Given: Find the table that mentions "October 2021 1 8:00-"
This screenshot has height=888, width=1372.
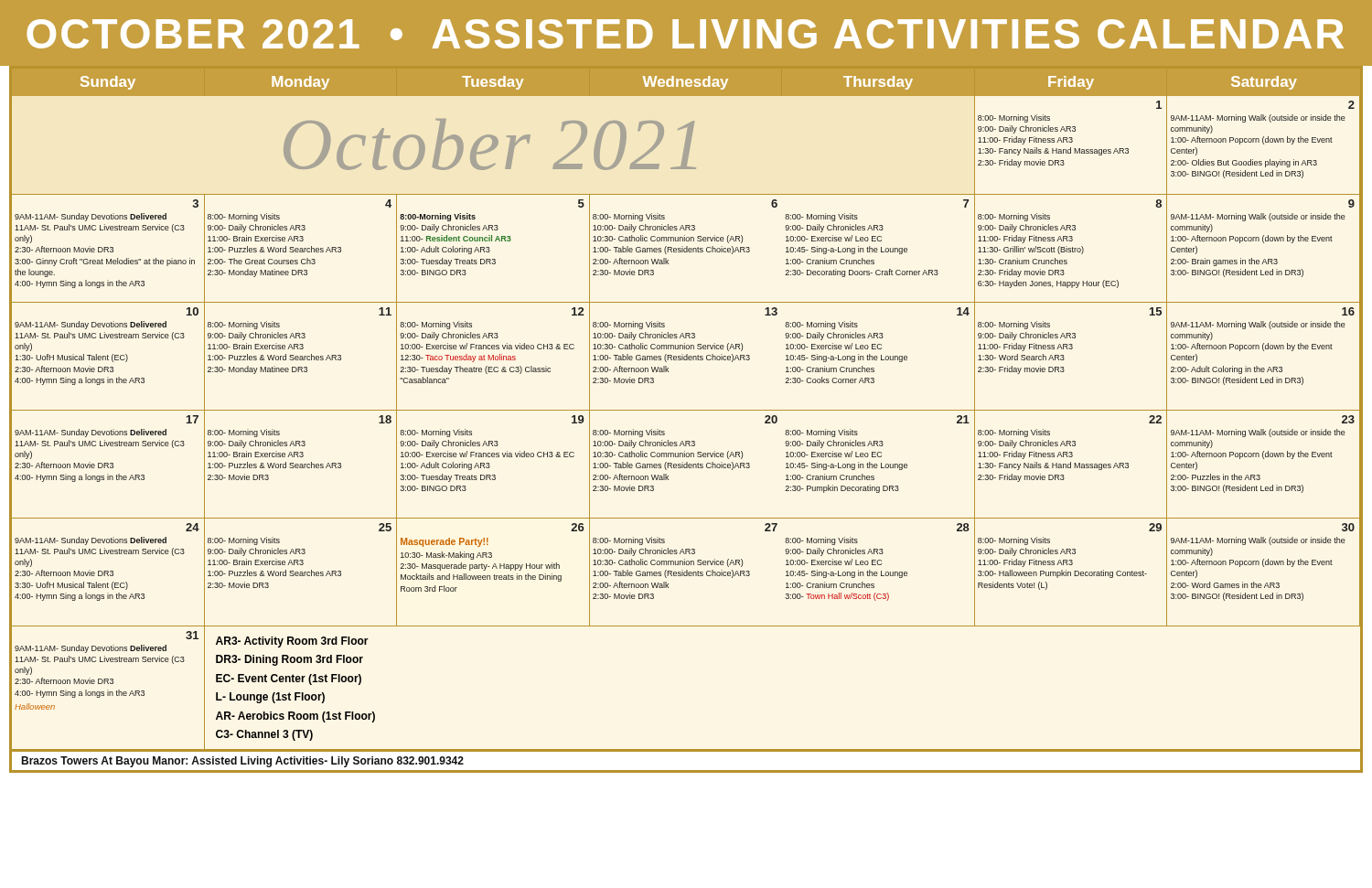Looking at the screenshot, I should pyautogui.click(x=686, y=423).
